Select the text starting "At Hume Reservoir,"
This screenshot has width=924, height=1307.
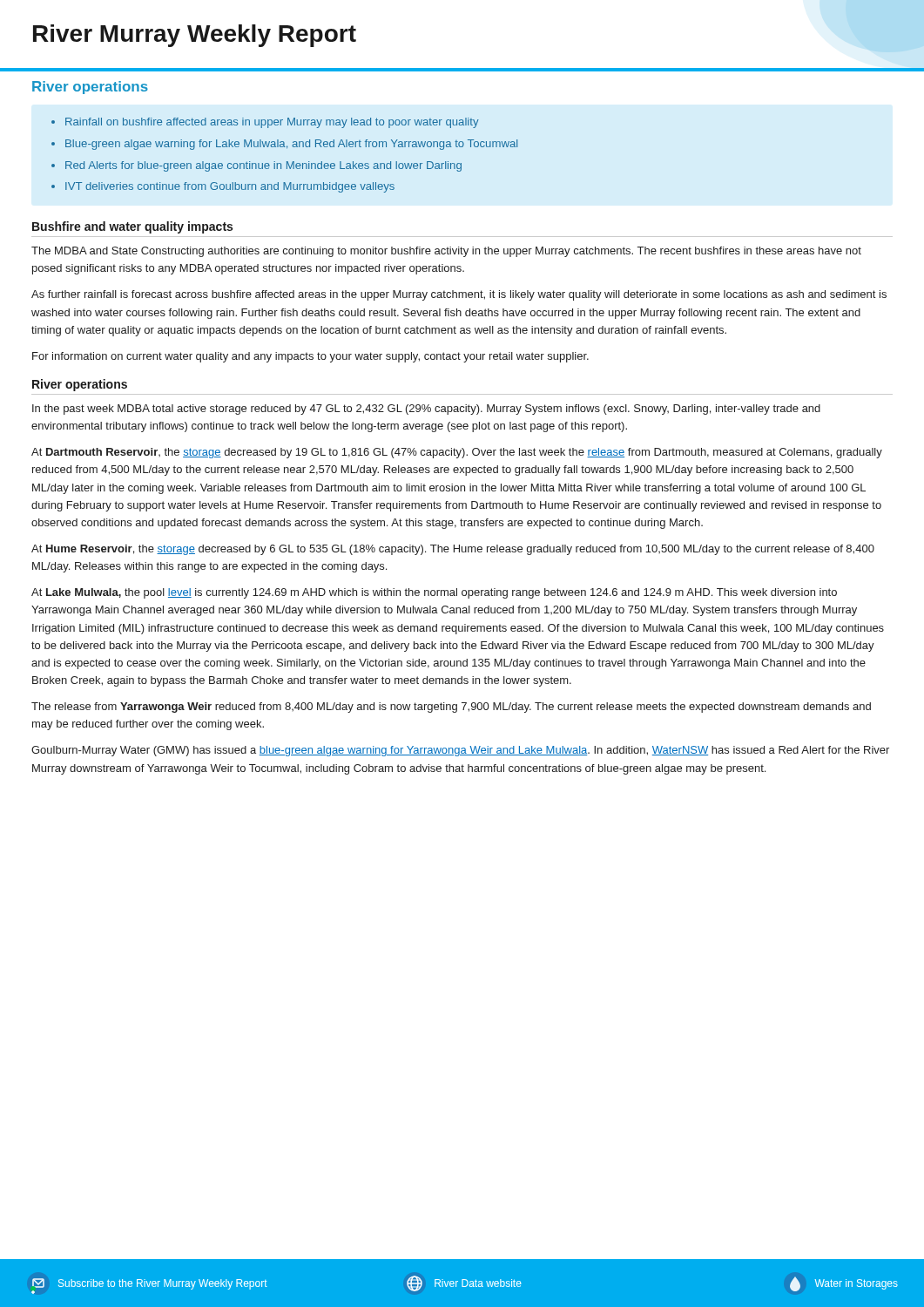pos(453,557)
